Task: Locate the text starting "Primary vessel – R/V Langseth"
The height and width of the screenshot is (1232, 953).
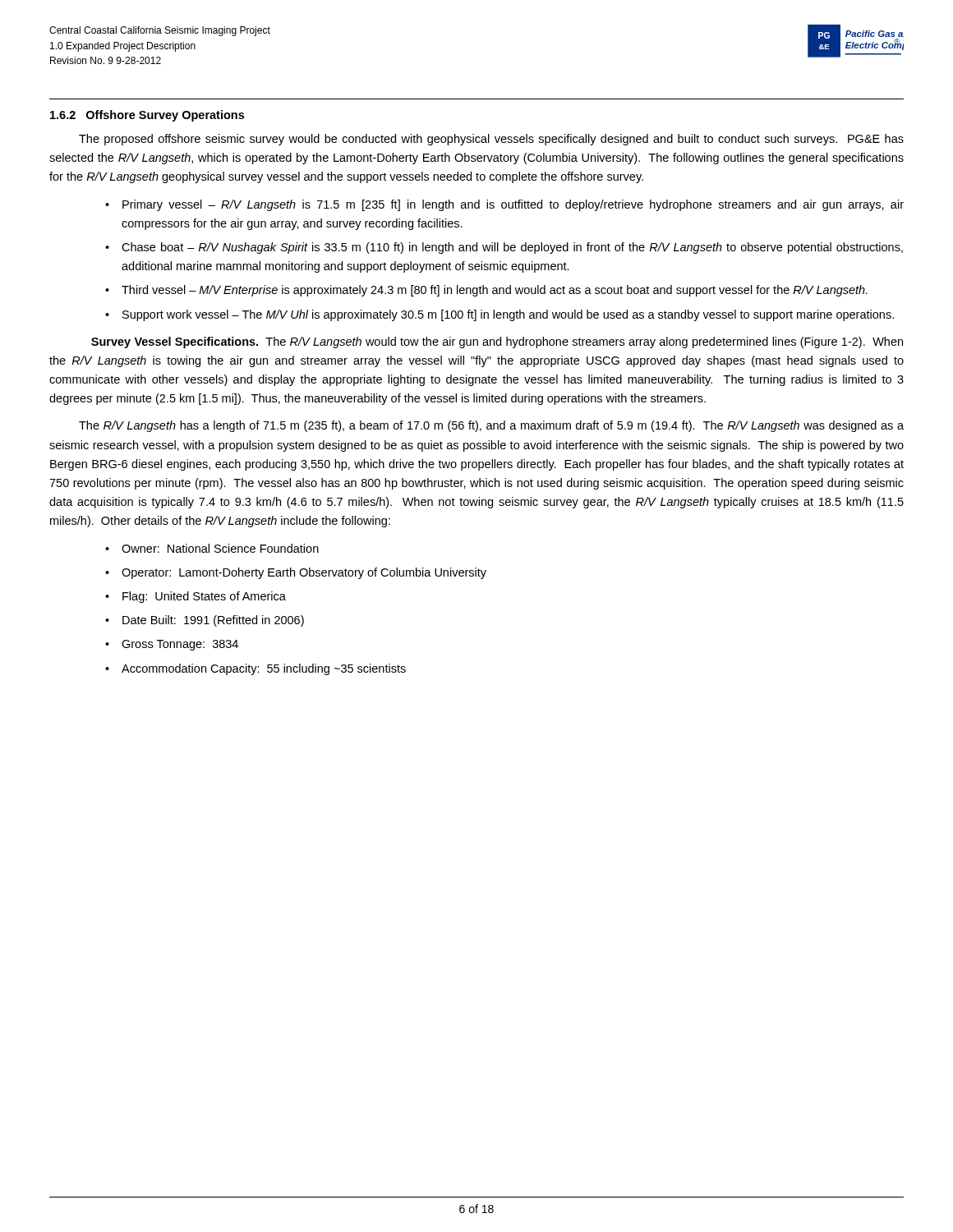Action: pos(513,214)
